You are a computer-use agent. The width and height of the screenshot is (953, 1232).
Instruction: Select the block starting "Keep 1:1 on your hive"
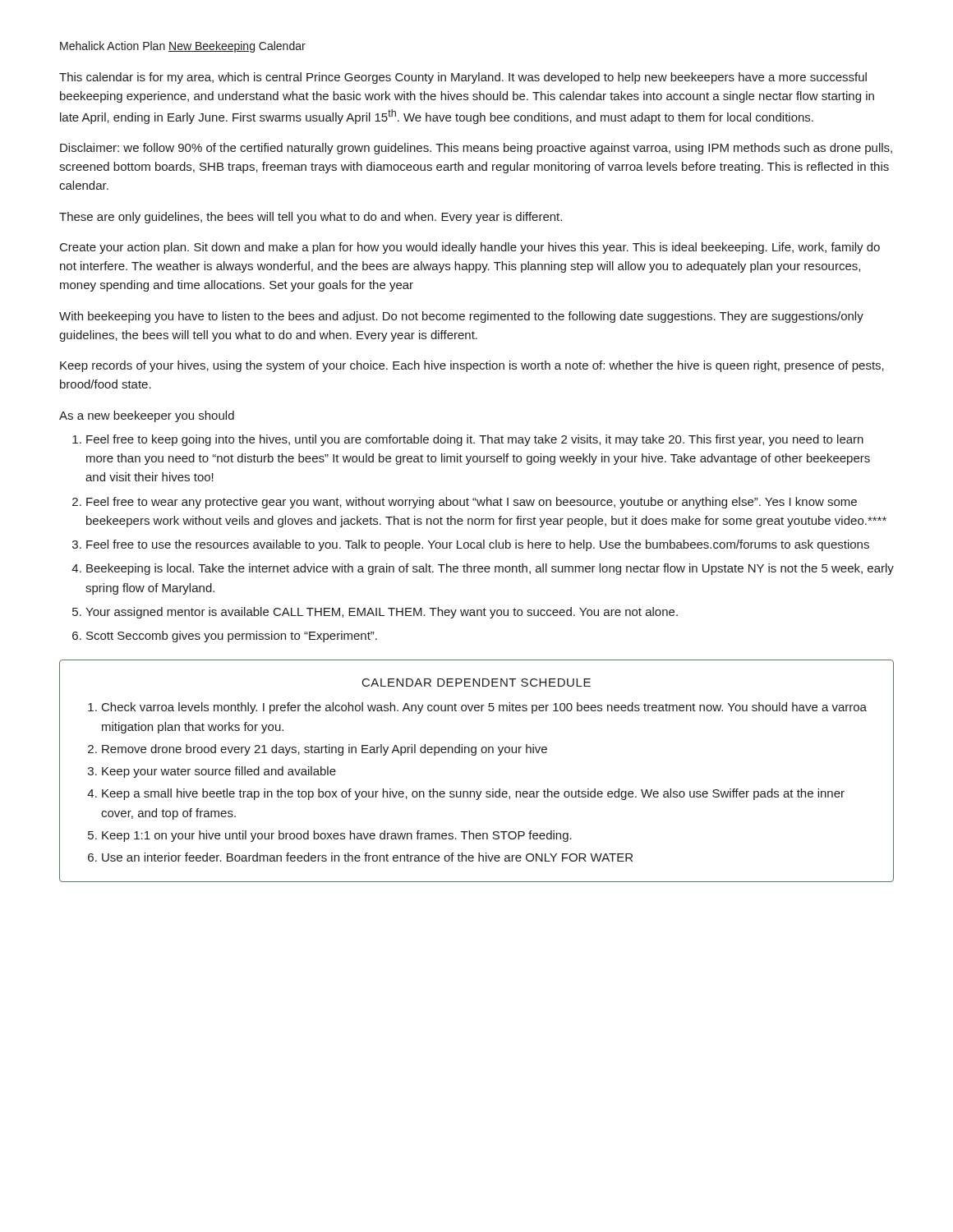[337, 835]
